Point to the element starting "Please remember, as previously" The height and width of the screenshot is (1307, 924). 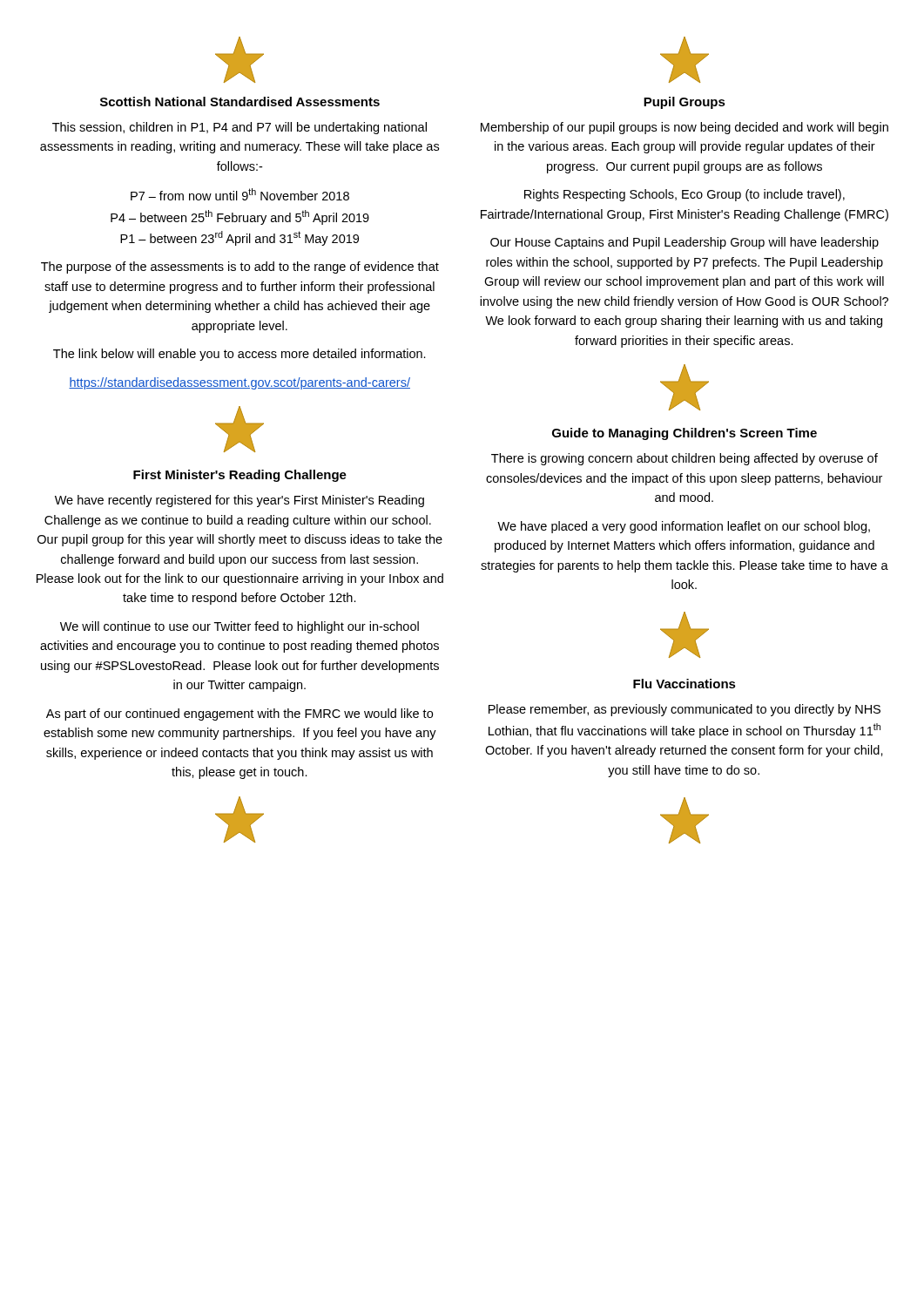point(684,740)
